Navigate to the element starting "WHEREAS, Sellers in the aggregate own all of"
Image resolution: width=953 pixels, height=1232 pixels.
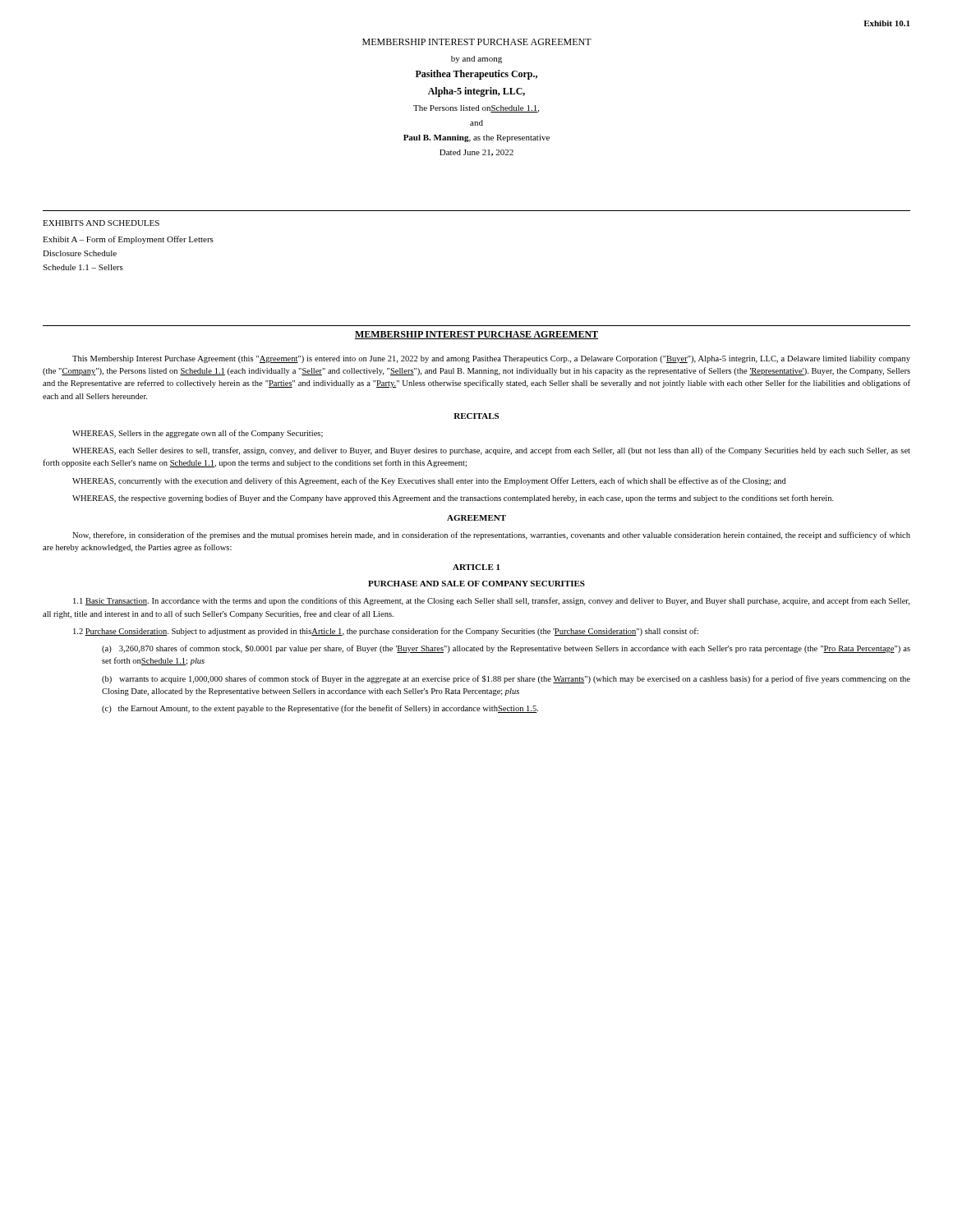point(198,433)
